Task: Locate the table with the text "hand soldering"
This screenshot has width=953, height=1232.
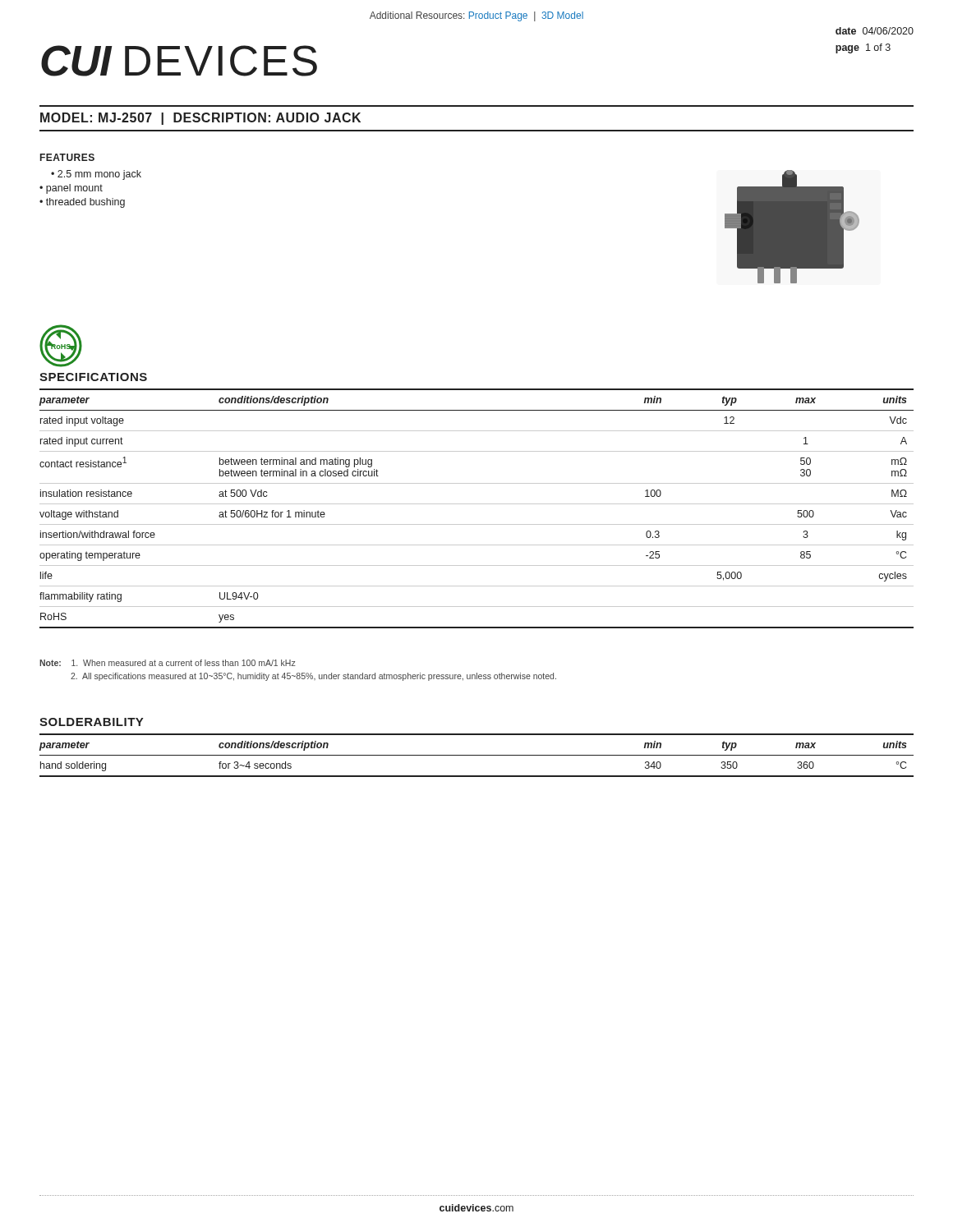Action: (x=476, y=755)
